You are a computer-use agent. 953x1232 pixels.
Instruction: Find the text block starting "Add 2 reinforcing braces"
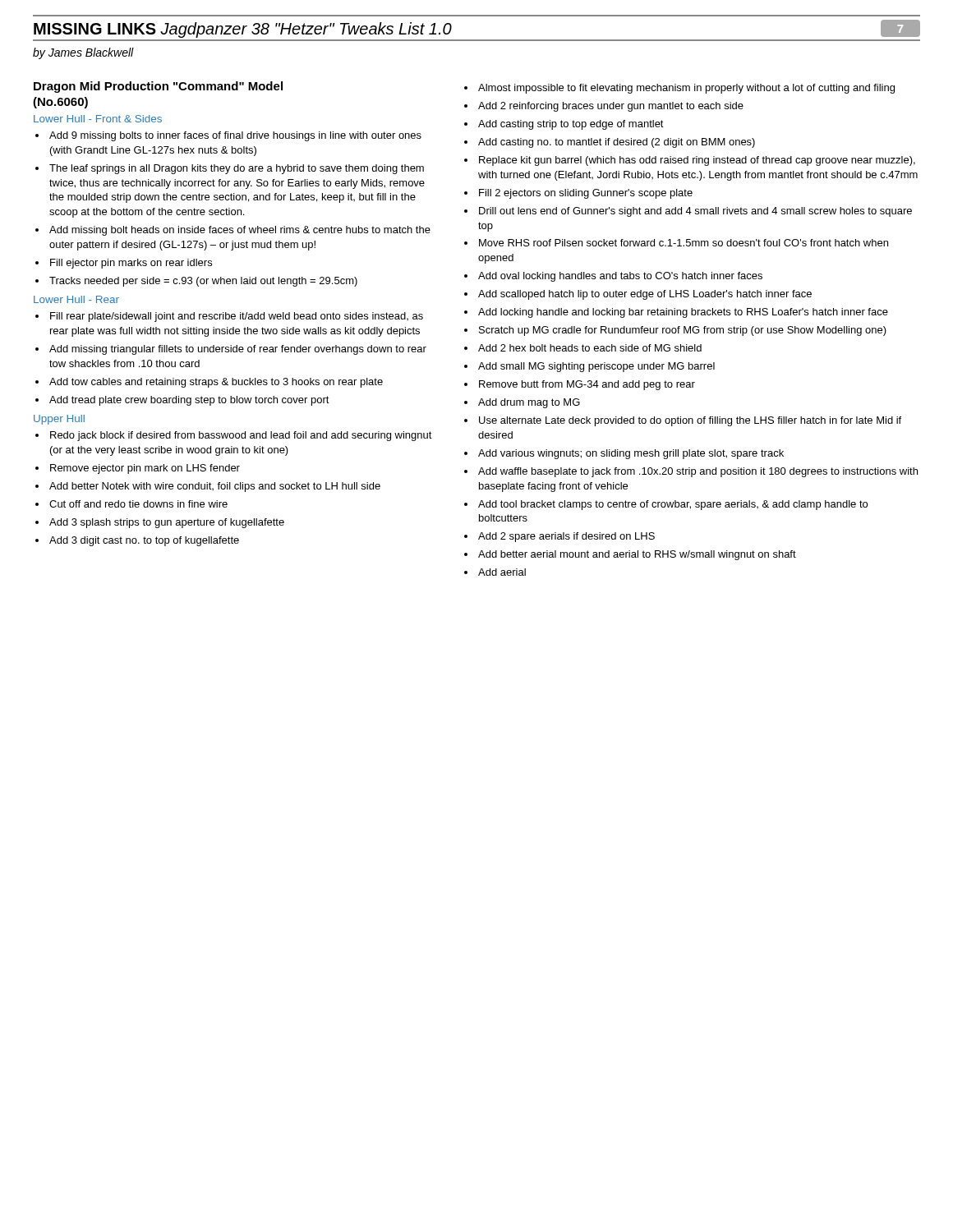611,105
